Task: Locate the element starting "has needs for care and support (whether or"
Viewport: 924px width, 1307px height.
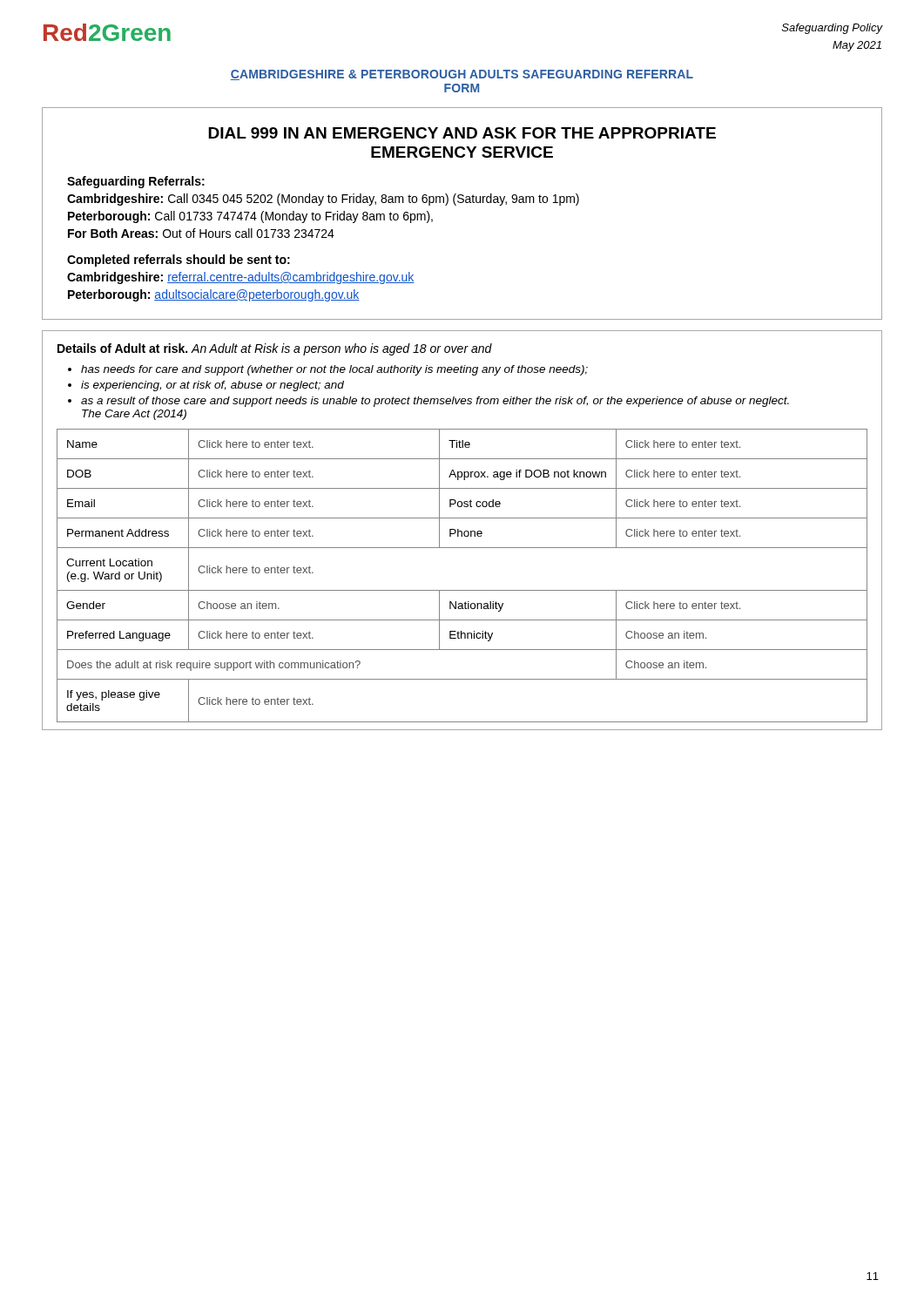Action: [x=335, y=369]
